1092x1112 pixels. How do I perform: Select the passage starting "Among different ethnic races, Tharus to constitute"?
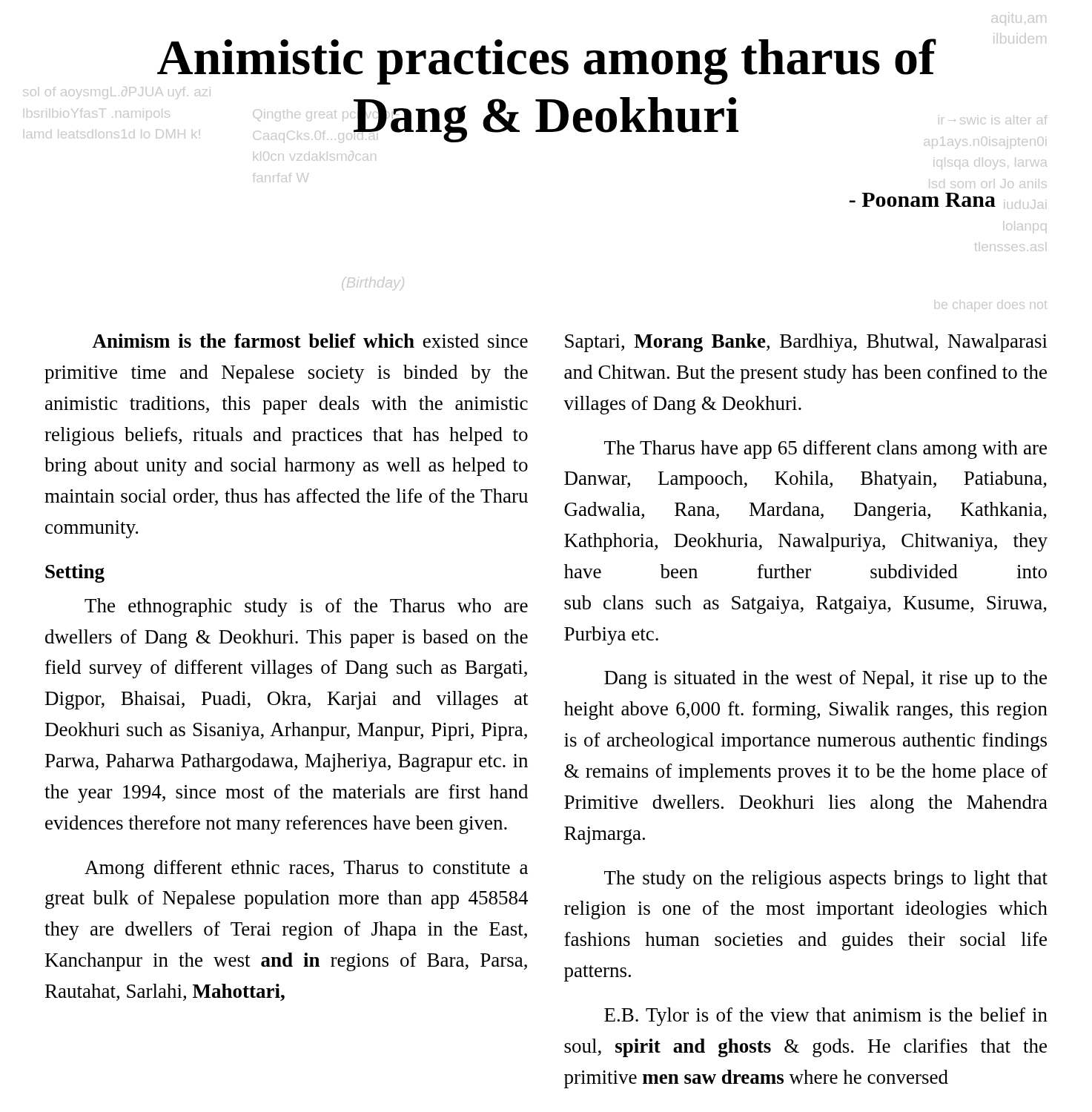286,930
